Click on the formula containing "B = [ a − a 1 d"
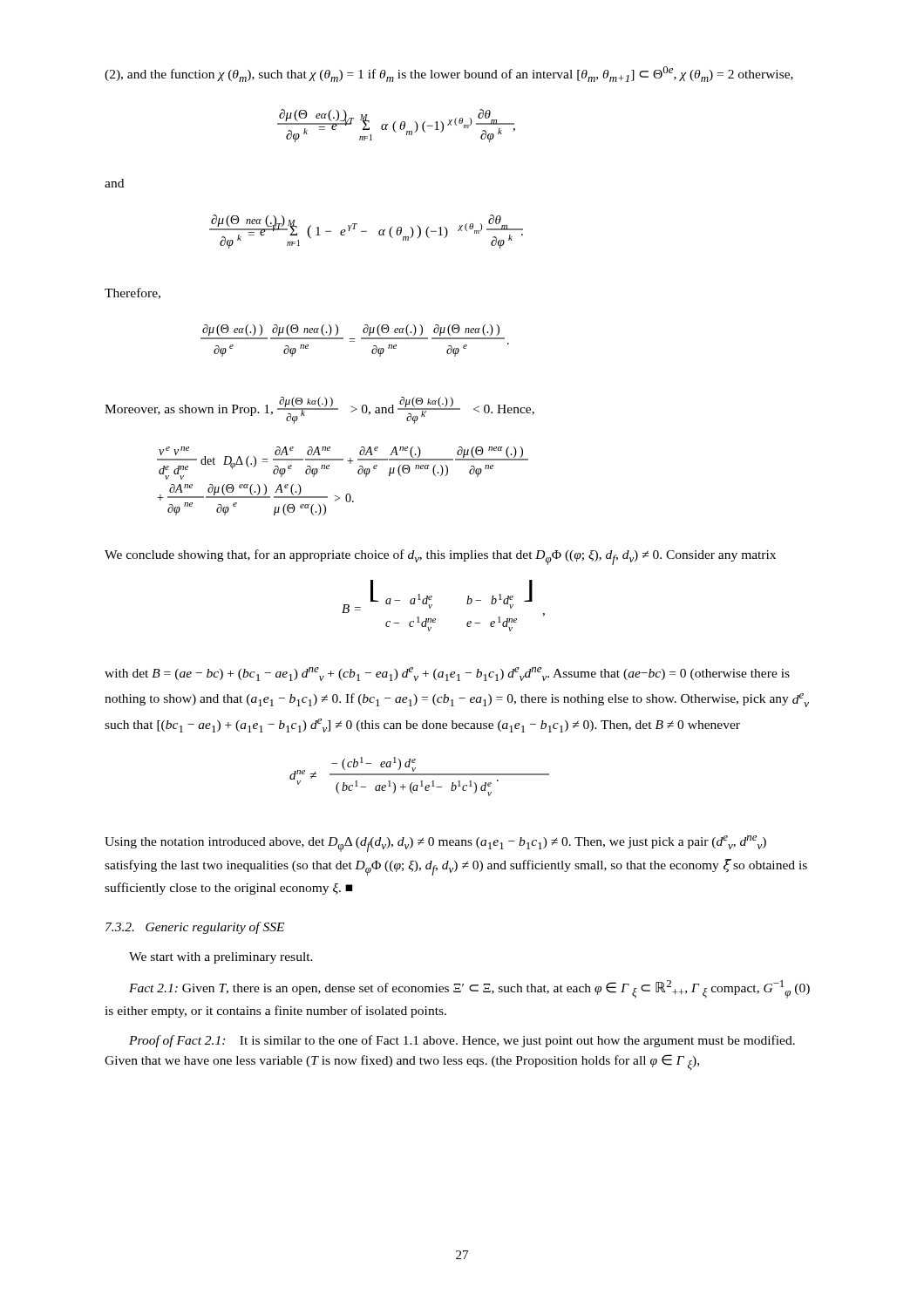924x1308 pixels. coord(462,610)
